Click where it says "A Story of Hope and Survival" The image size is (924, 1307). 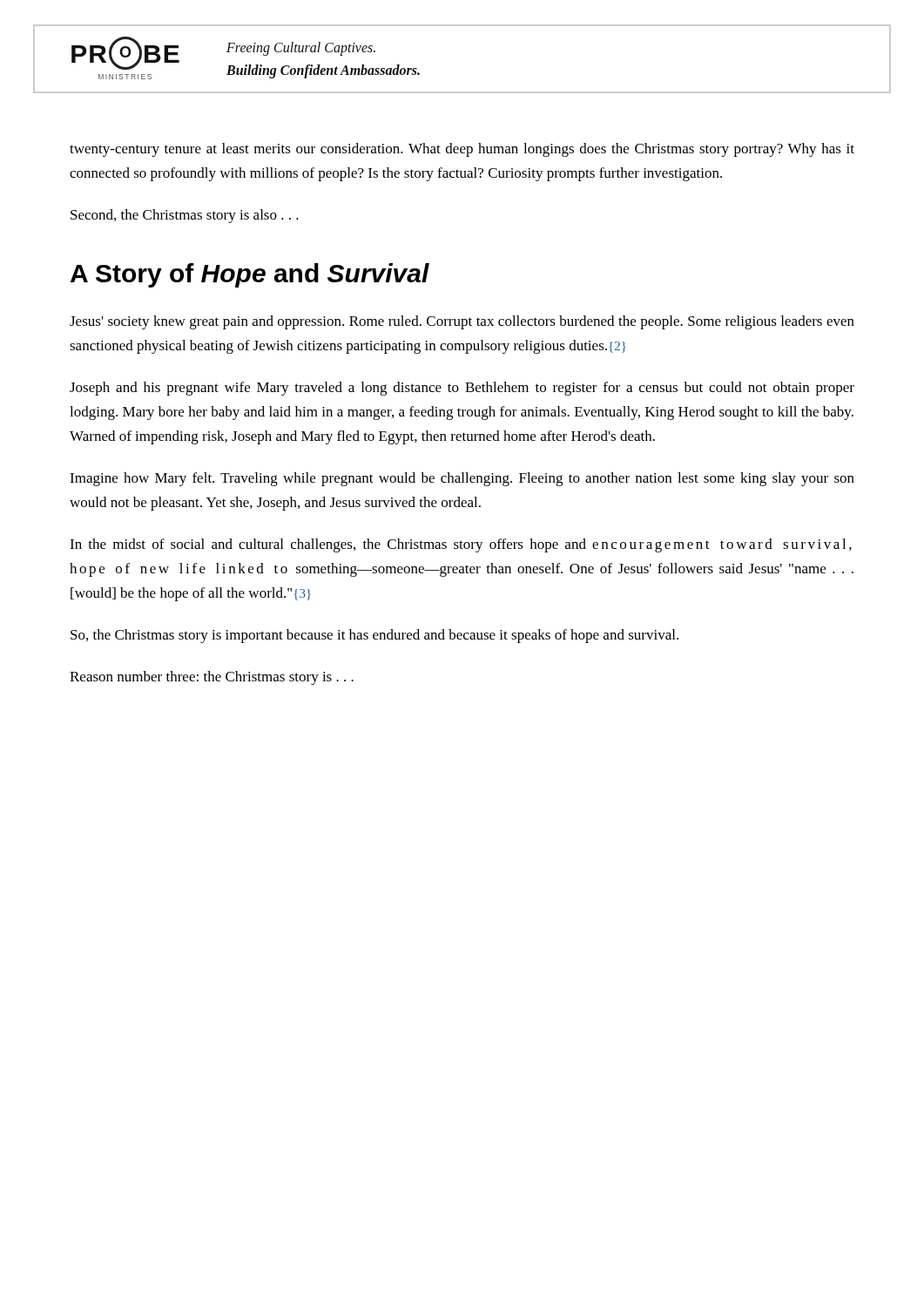[x=249, y=273]
